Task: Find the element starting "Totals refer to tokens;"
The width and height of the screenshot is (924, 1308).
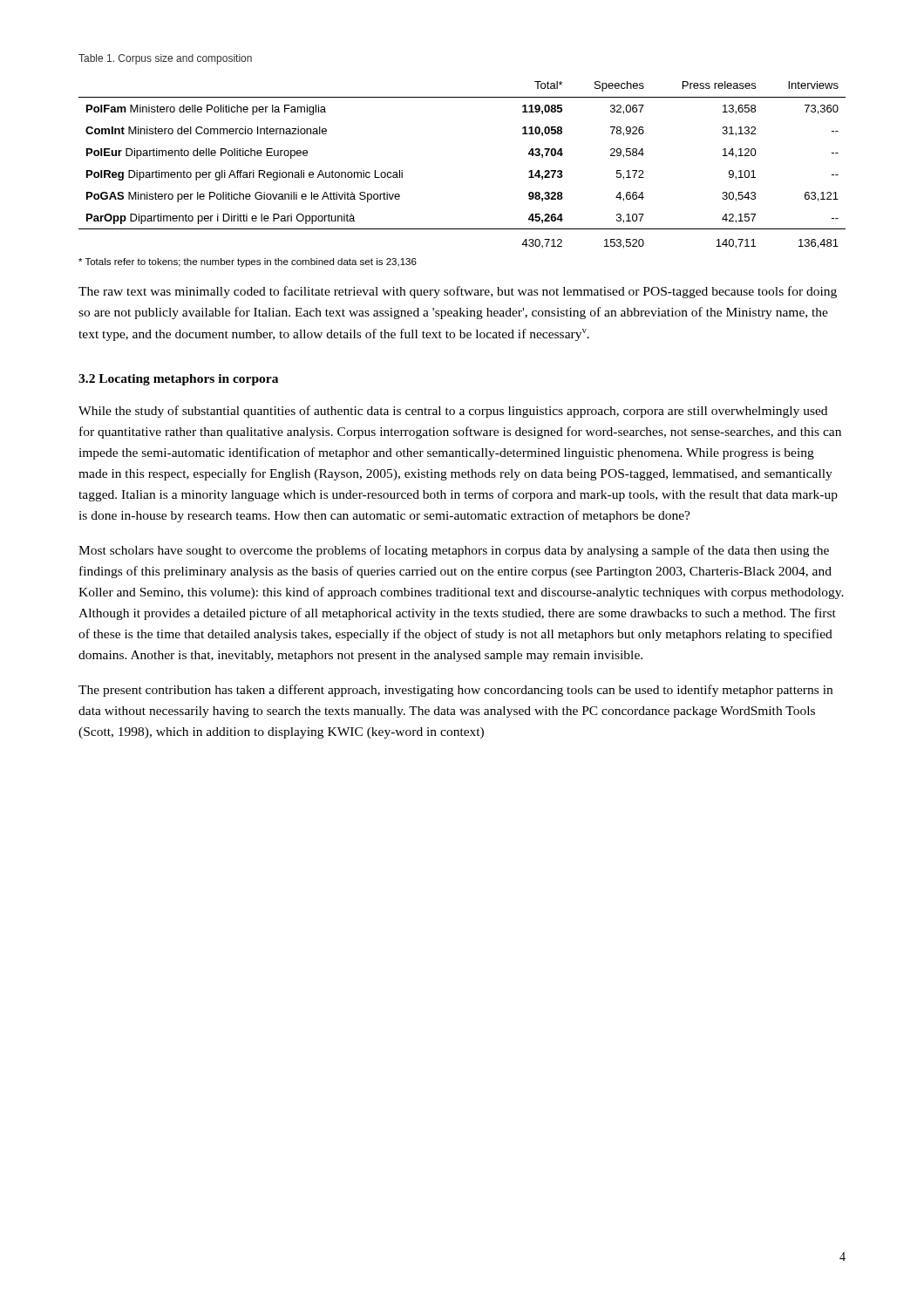Action: click(247, 262)
